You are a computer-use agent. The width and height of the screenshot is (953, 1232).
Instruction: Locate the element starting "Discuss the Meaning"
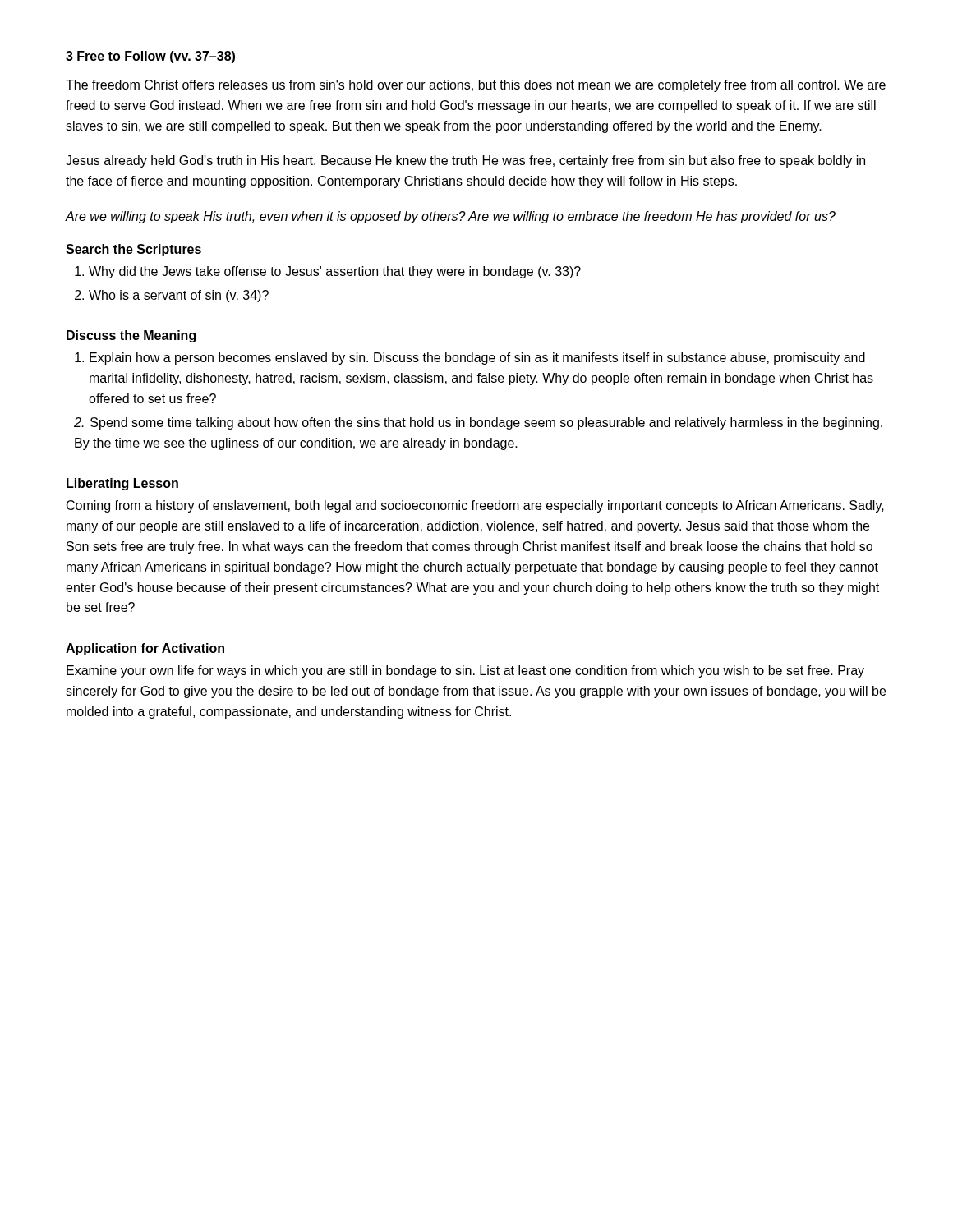pos(131,336)
